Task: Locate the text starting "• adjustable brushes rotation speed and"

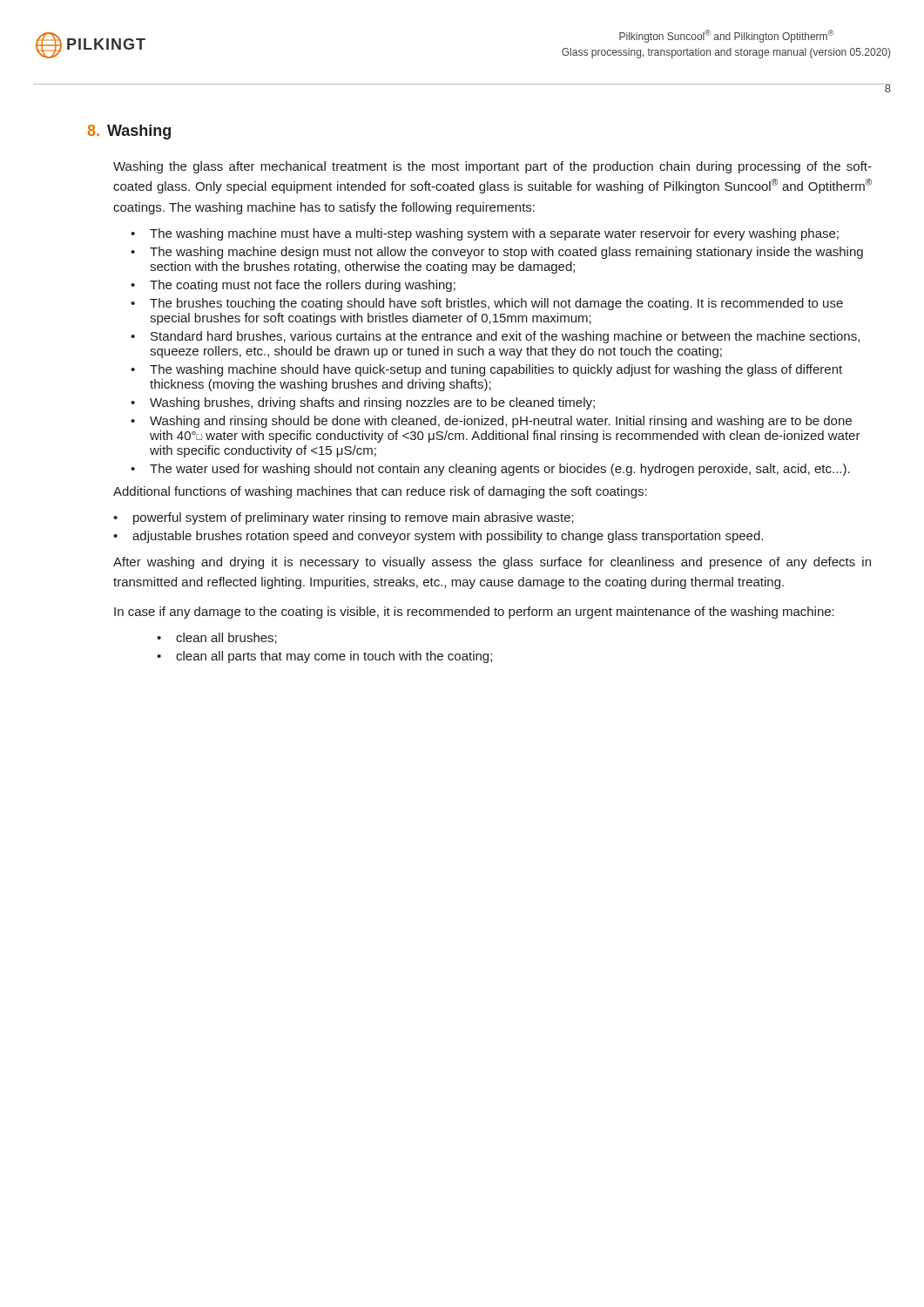Action: tap(479, 535)
